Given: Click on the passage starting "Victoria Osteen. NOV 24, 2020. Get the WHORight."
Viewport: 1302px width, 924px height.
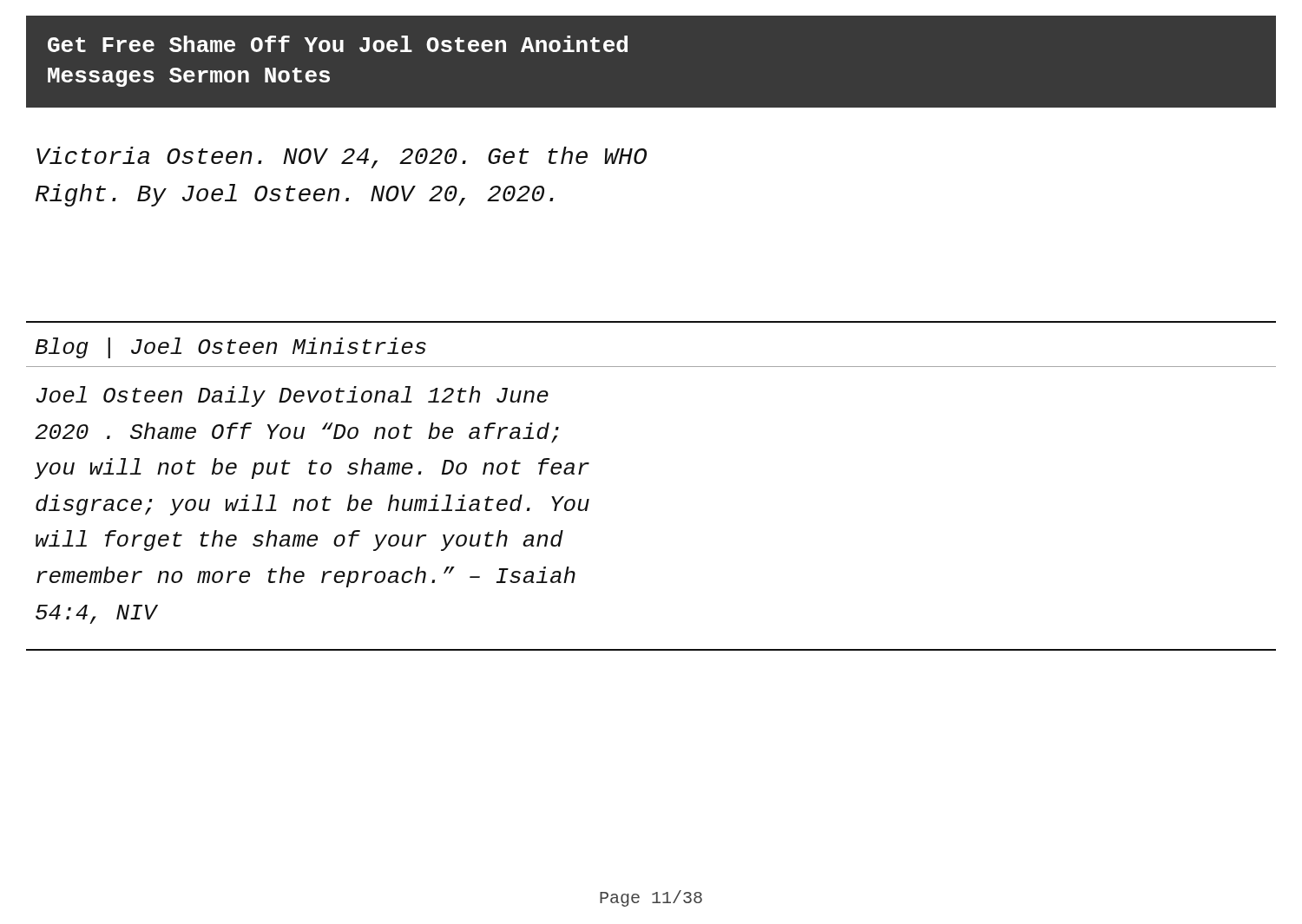Looking at the screenshot, I should 342,157.
